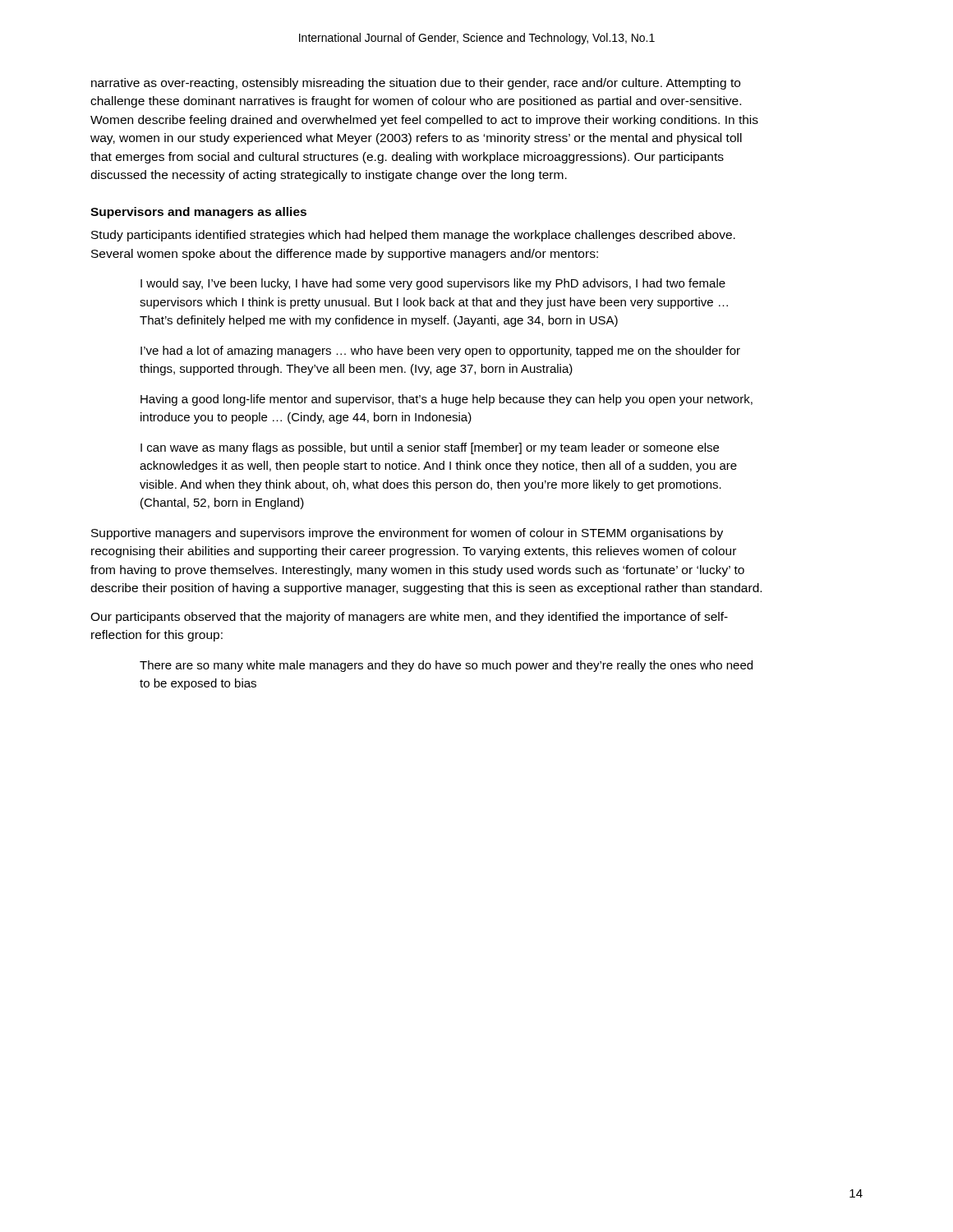Click on the text block that reads "I would say, I’ve been lucky, I"
The image size is (953, 1232).
pos(435,302)
